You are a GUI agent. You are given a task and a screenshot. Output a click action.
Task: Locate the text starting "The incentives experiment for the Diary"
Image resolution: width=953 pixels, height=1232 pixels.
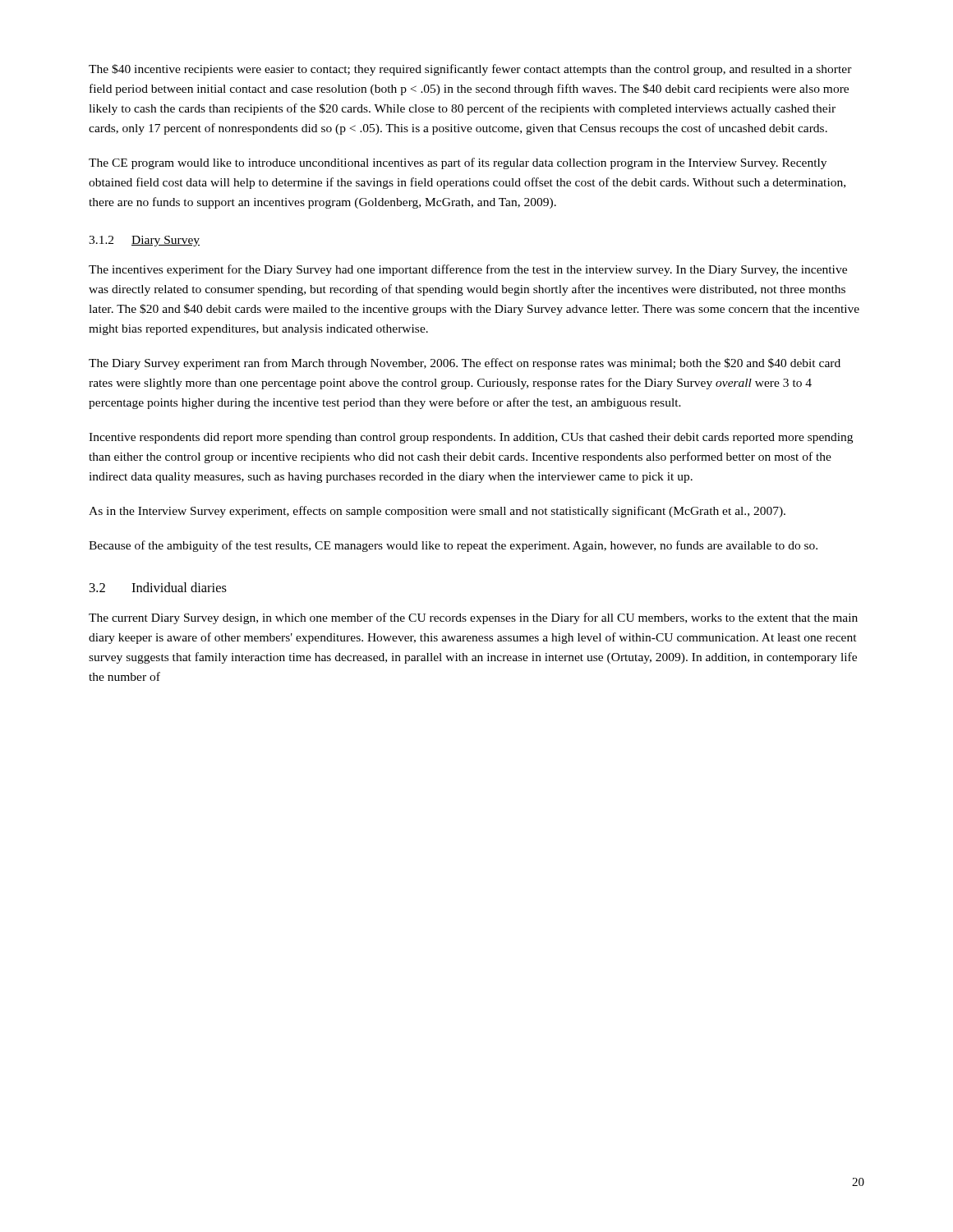(476, 299)
